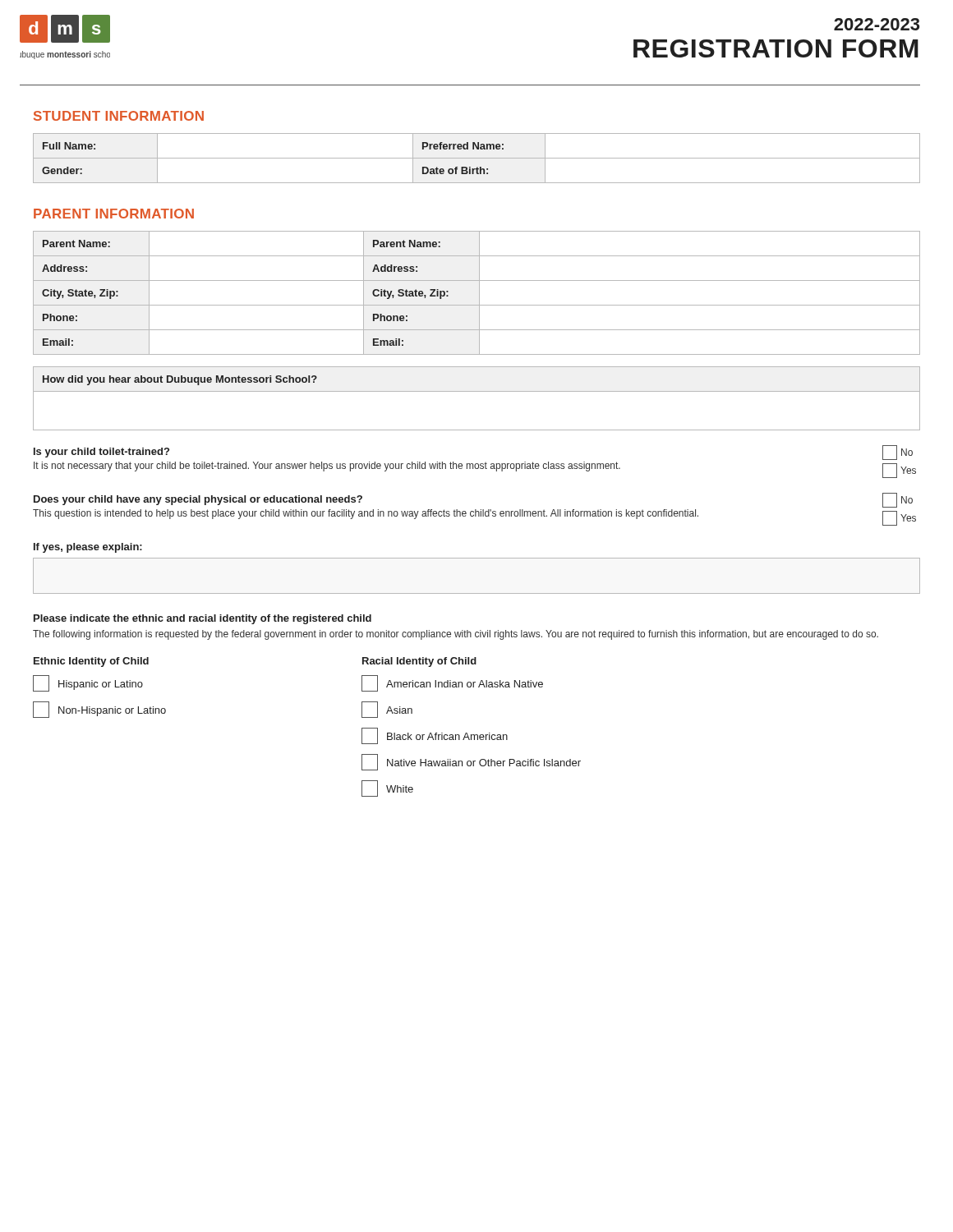The height and width of the screenshot is (1232, 953).
Task: Click on the list item with the text "Black or African American"
Action: [435, 736]
